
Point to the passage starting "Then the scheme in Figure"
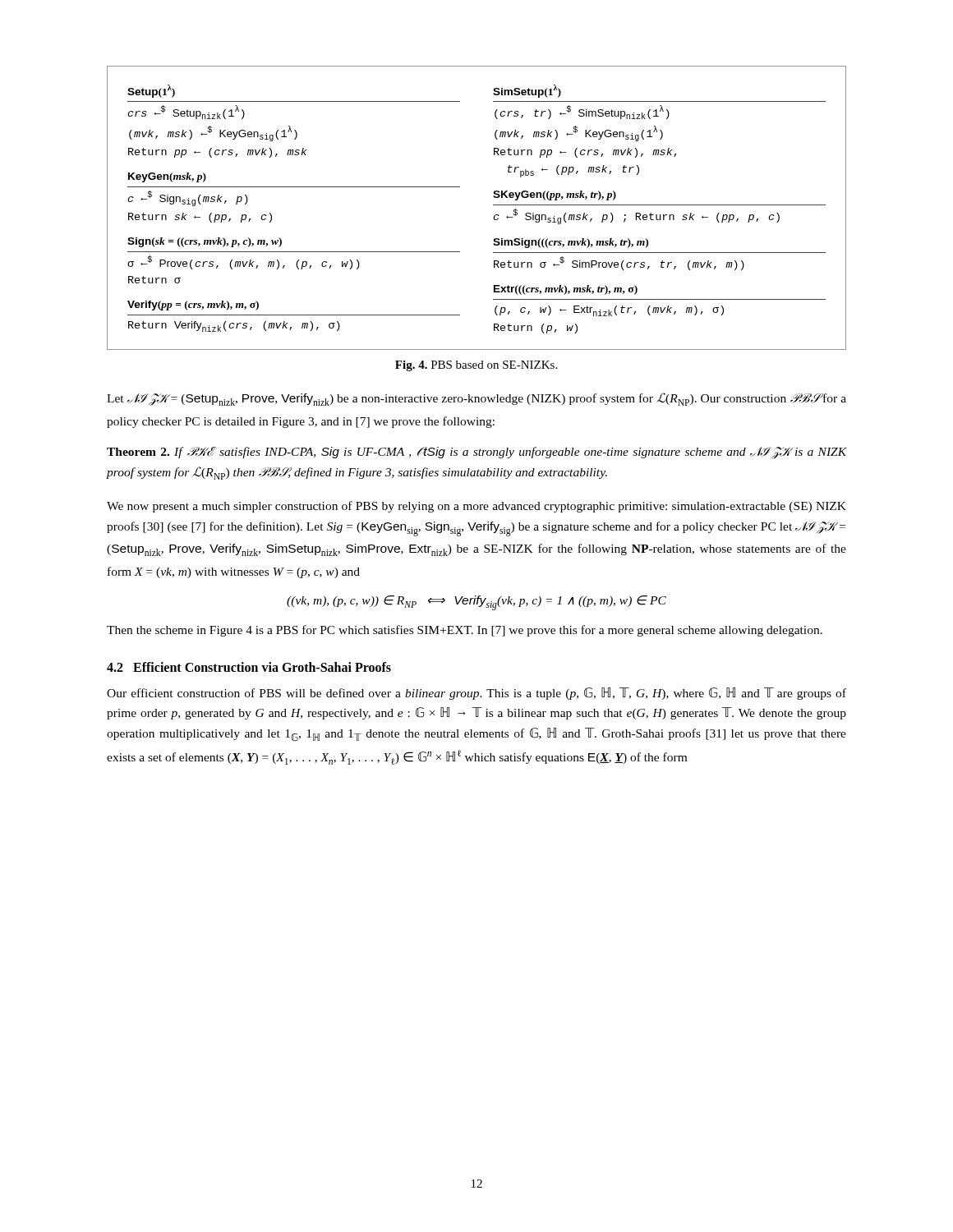(465, 629)
